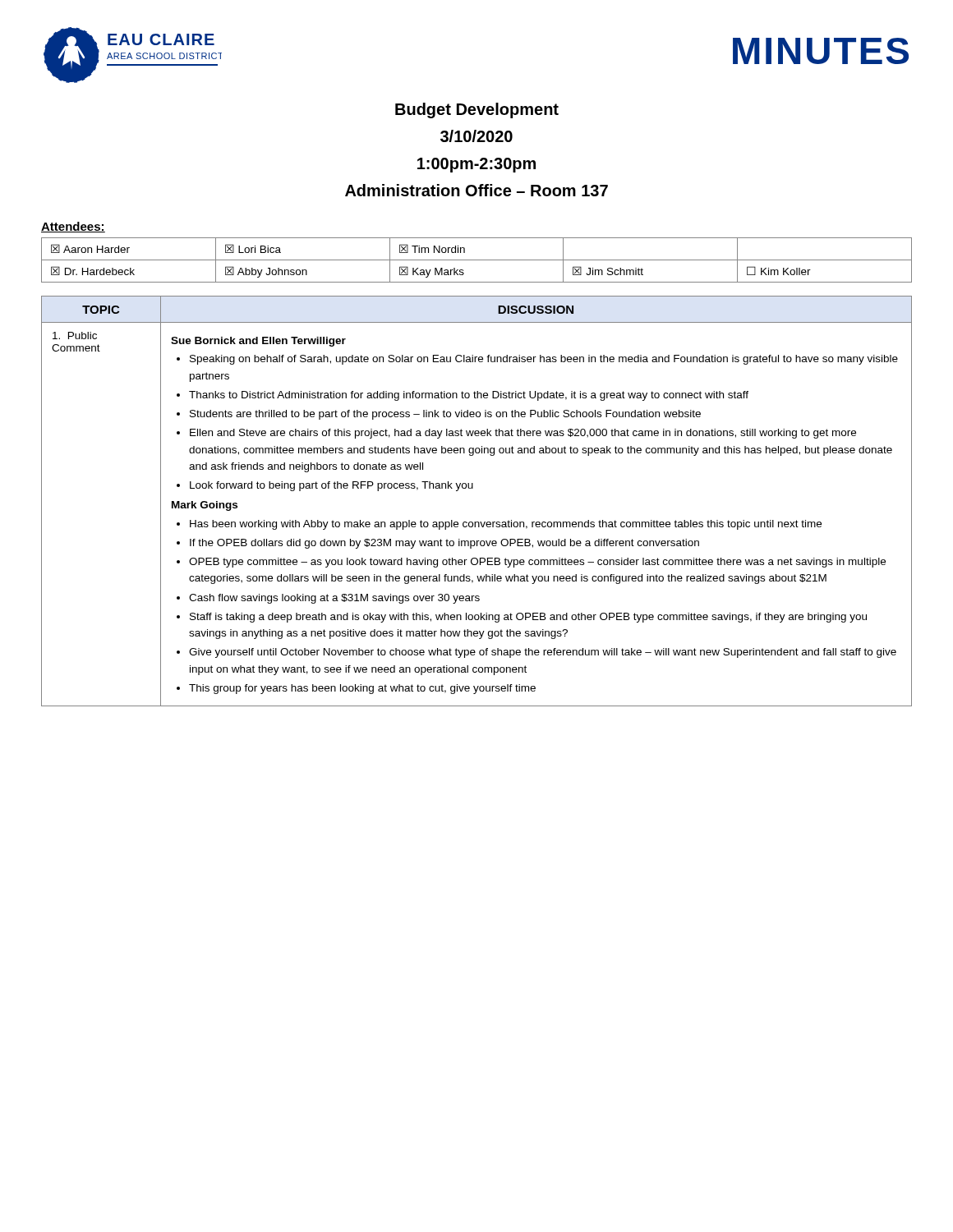Click on the table containing "☒ Kay Marks"
The image size is (953, 1232).
coord(476,260)
